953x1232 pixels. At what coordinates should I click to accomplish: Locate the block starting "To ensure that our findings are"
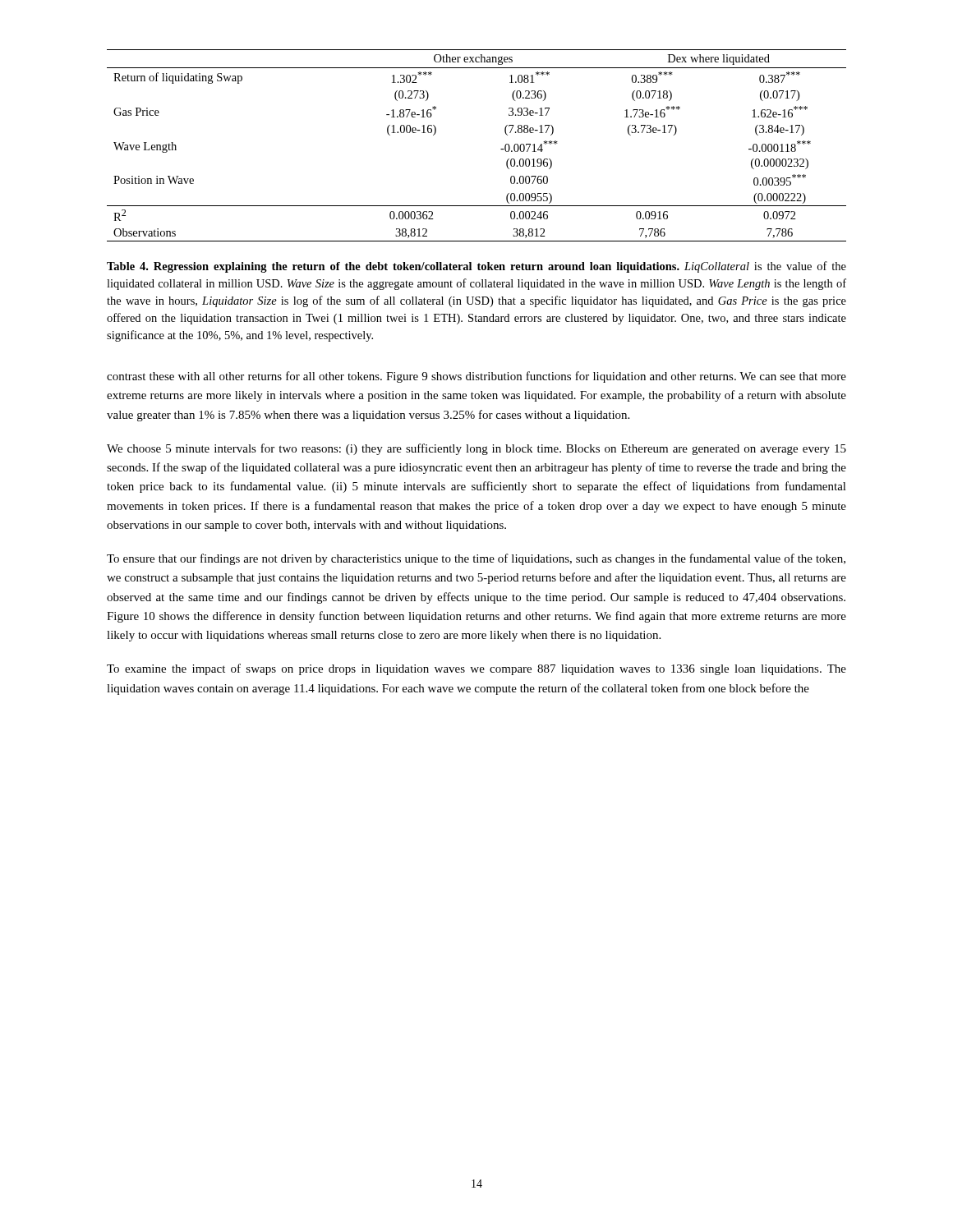coord(476,597)
